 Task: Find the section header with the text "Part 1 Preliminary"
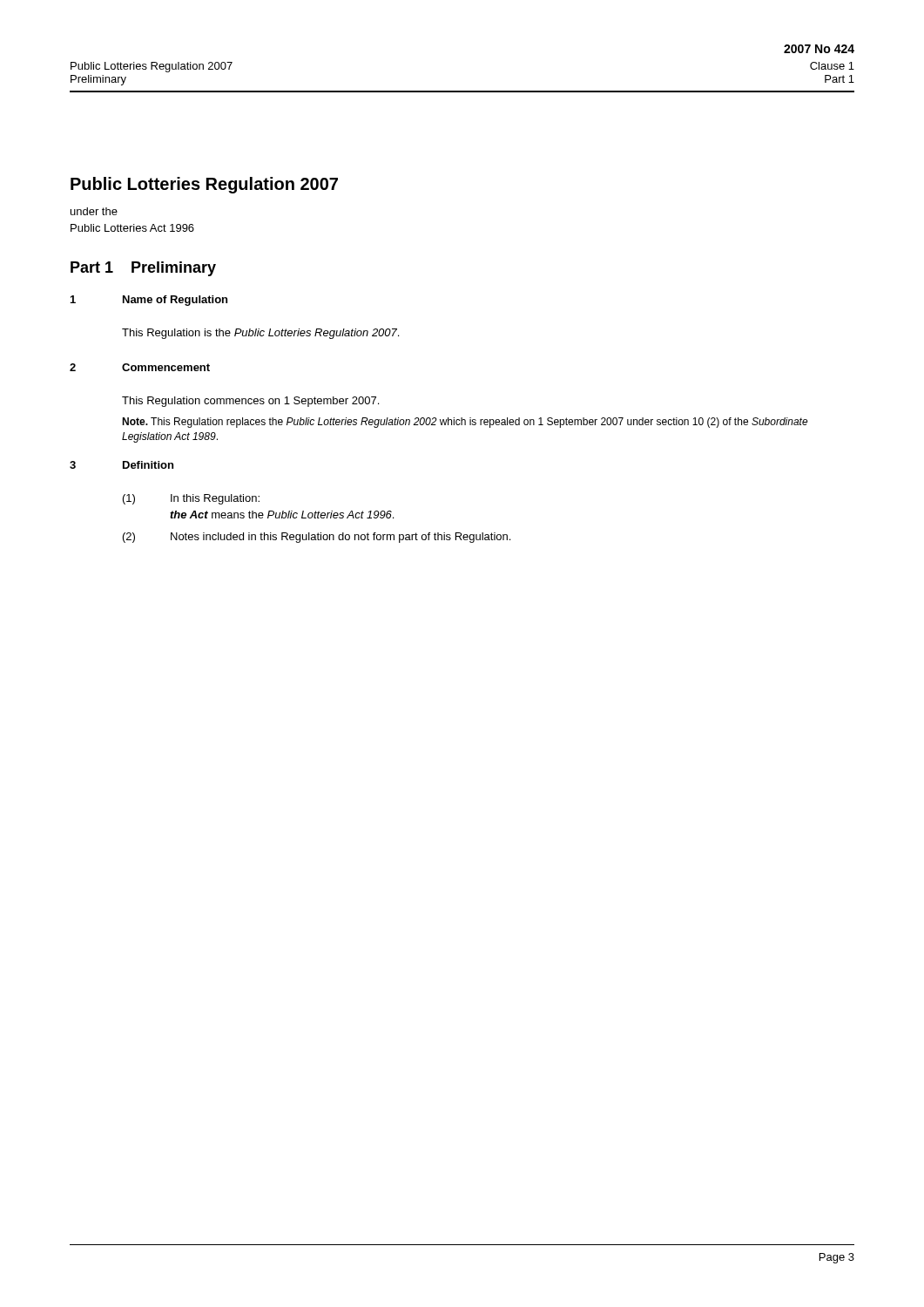[143, 267]
